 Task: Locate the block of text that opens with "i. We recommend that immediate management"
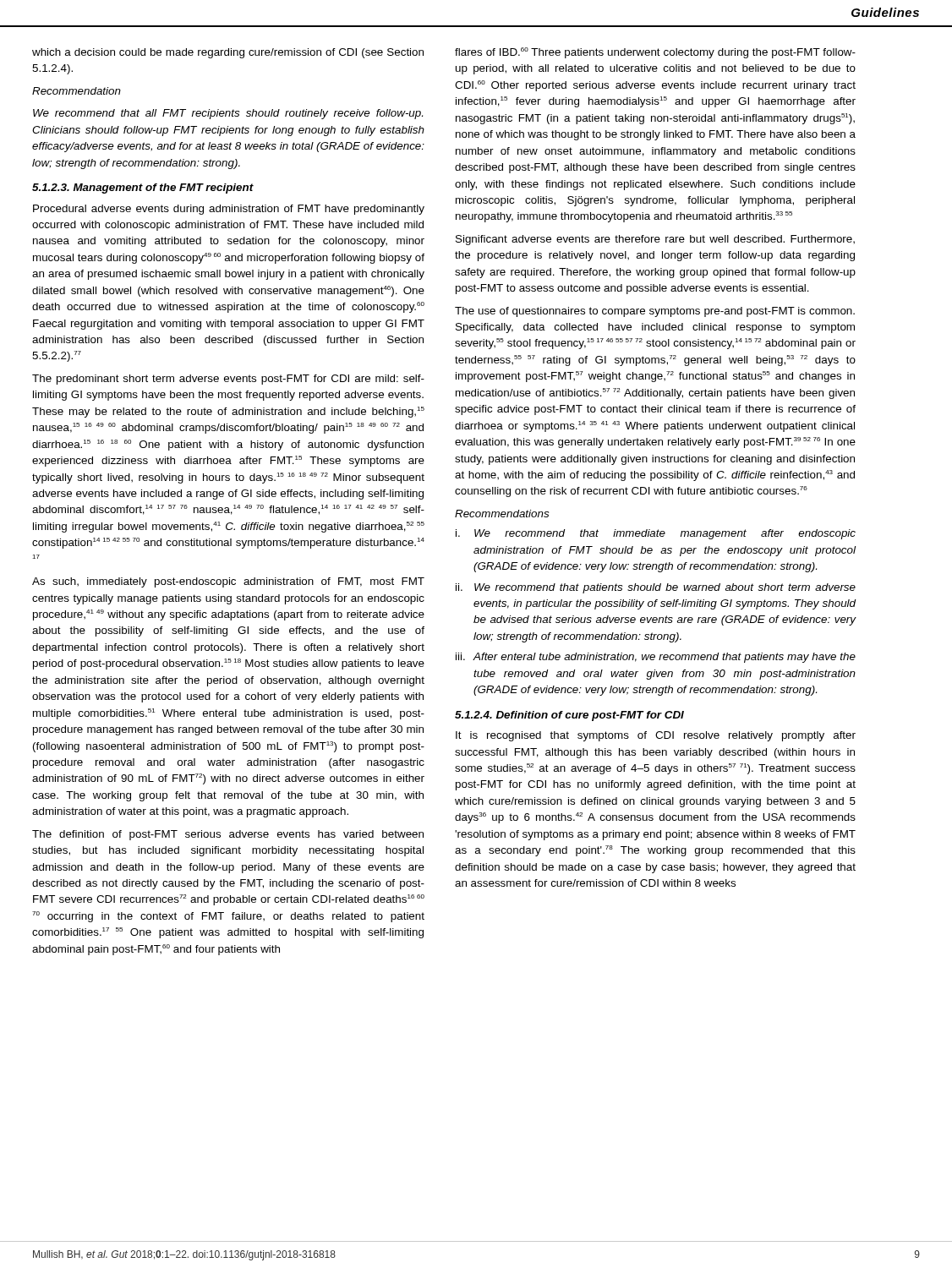[x=655, y=550]
